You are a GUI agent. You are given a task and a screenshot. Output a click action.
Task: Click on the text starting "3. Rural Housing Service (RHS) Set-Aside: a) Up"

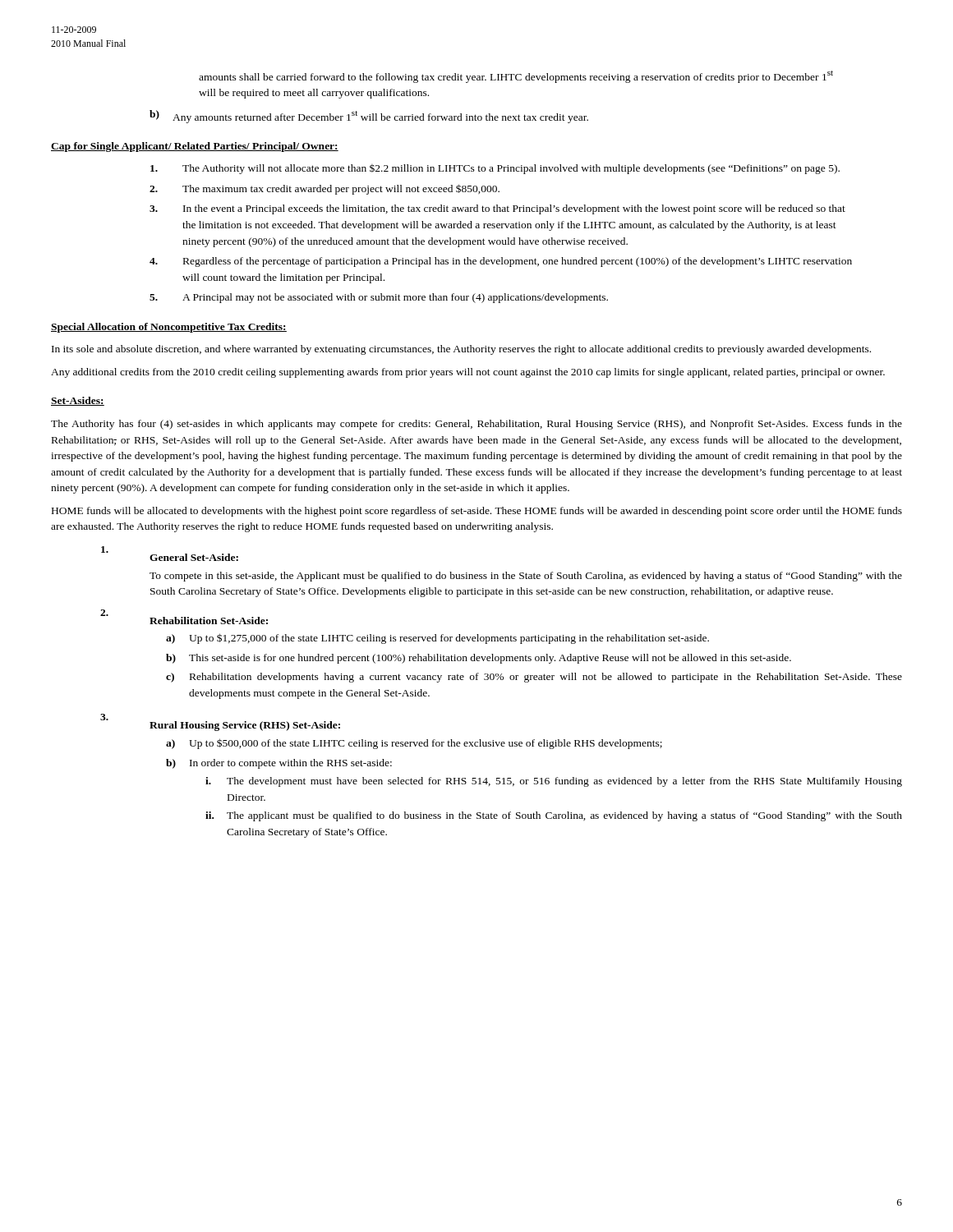[x=501, y=777]
